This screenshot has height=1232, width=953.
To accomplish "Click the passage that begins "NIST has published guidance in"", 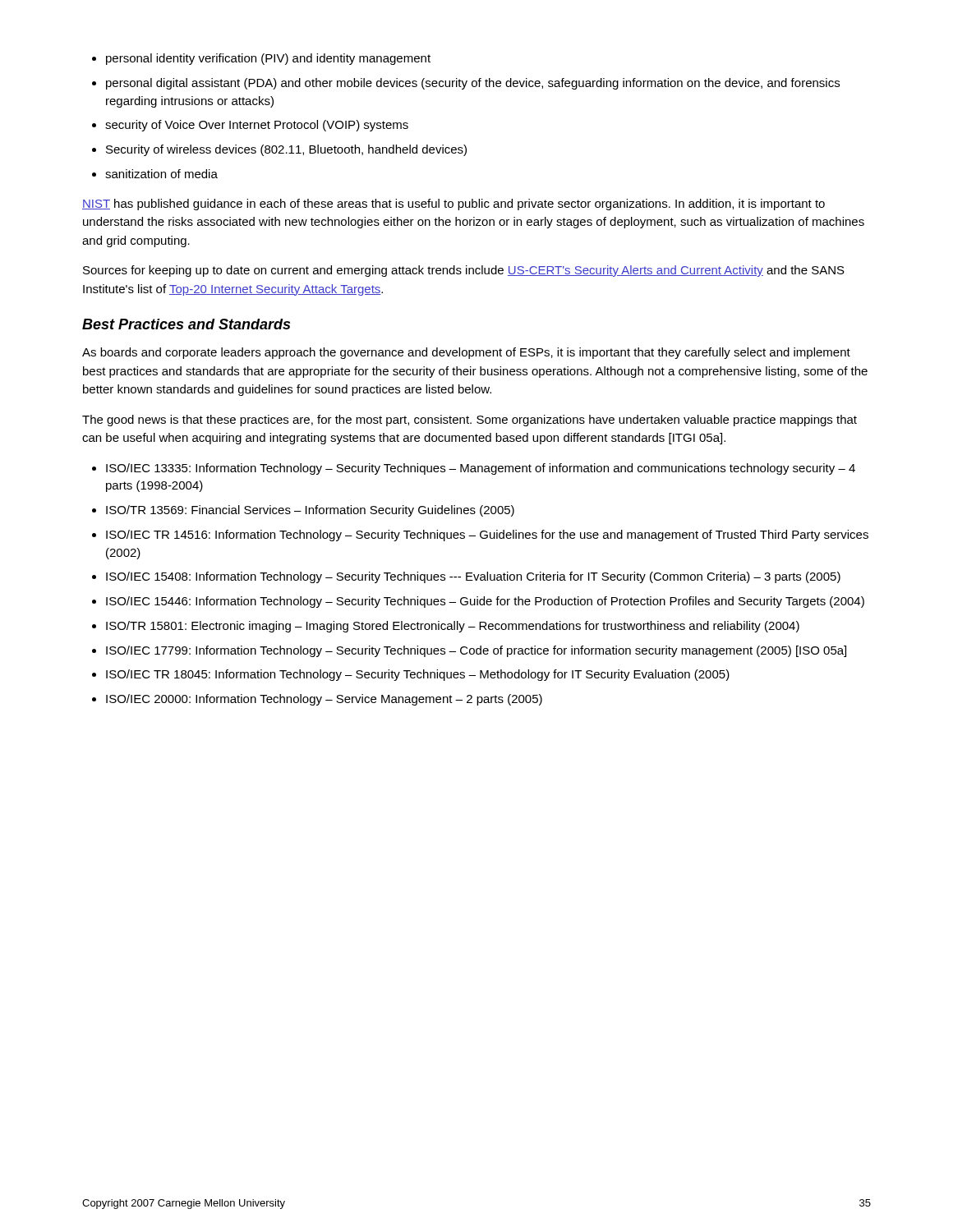I will [x=473, y=221].
